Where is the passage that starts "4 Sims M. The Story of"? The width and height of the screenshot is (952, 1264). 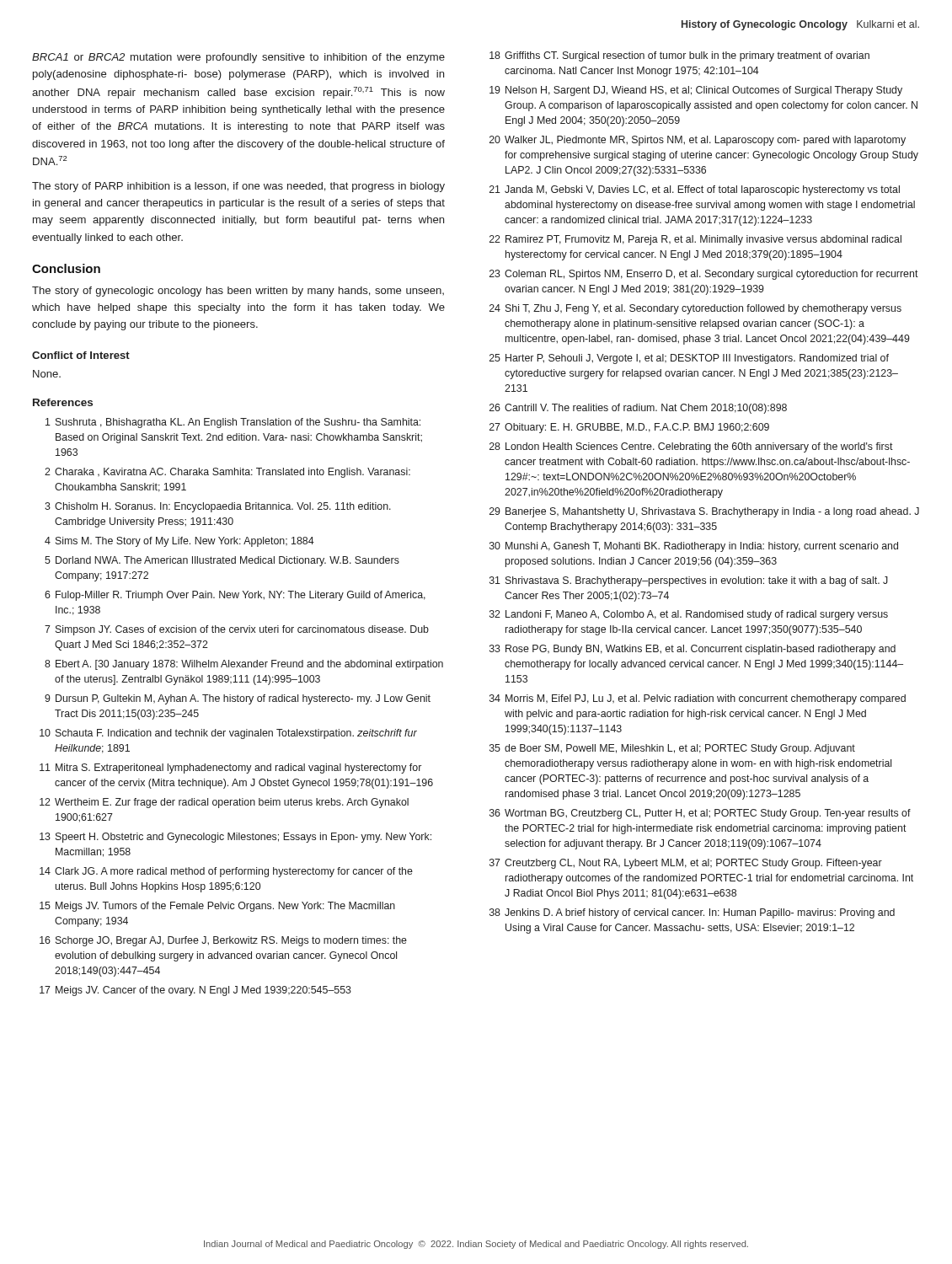pos(238,542)
